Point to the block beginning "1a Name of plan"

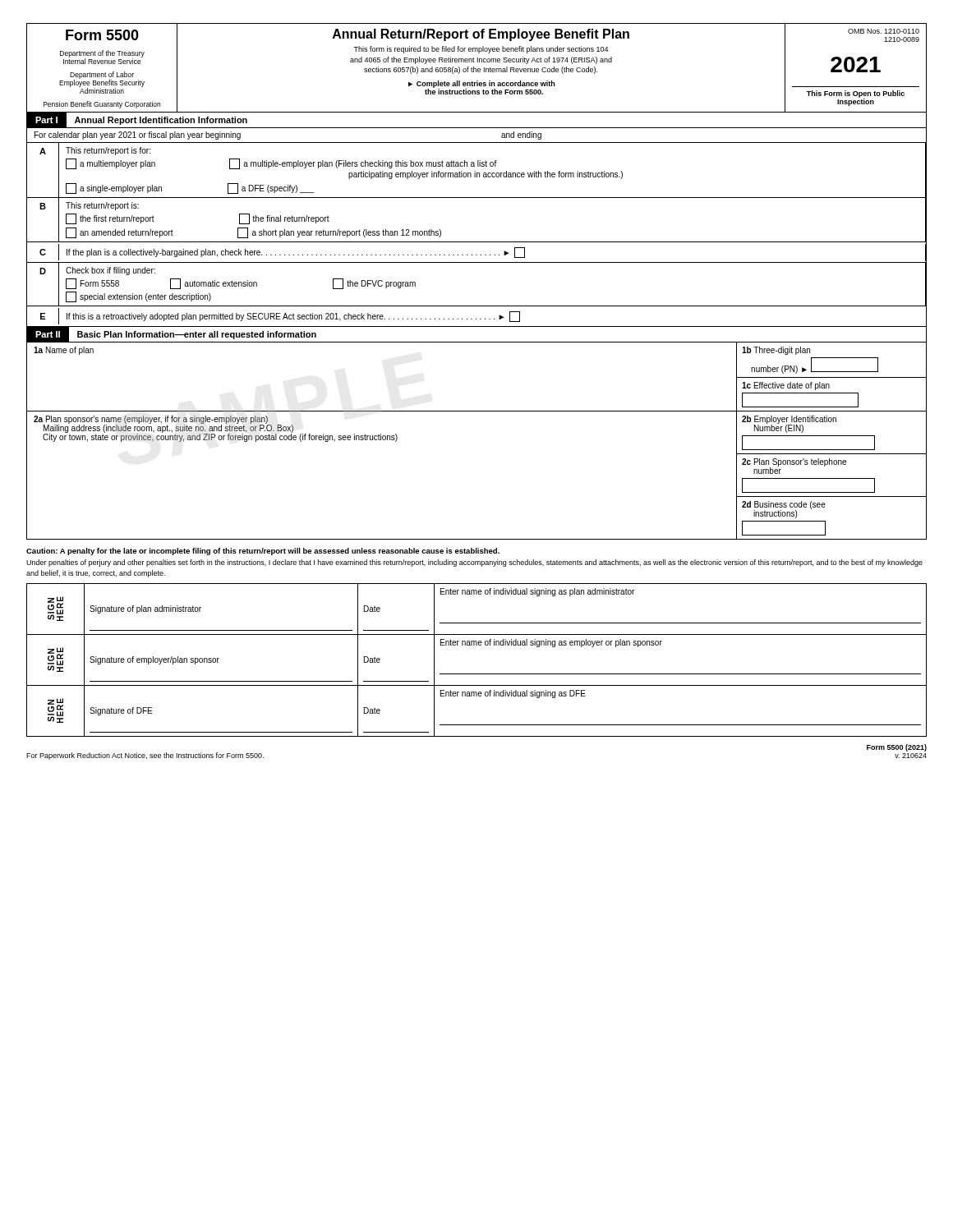(x=476, y=377)
